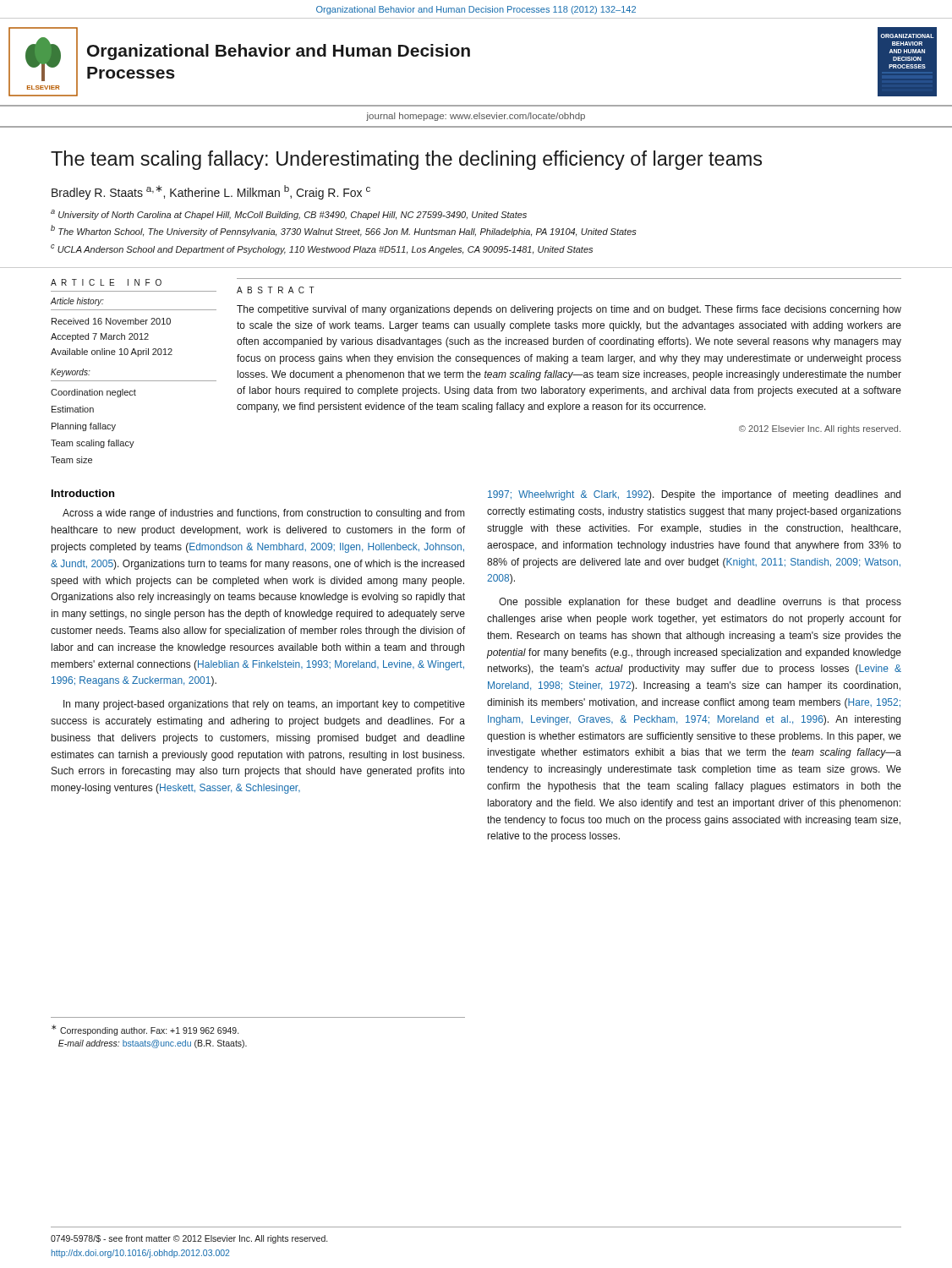952x1268 pixels.
Task: Locate the element starting "The team scaling fallacy: Underestimating"
Action: click(407, 159)
